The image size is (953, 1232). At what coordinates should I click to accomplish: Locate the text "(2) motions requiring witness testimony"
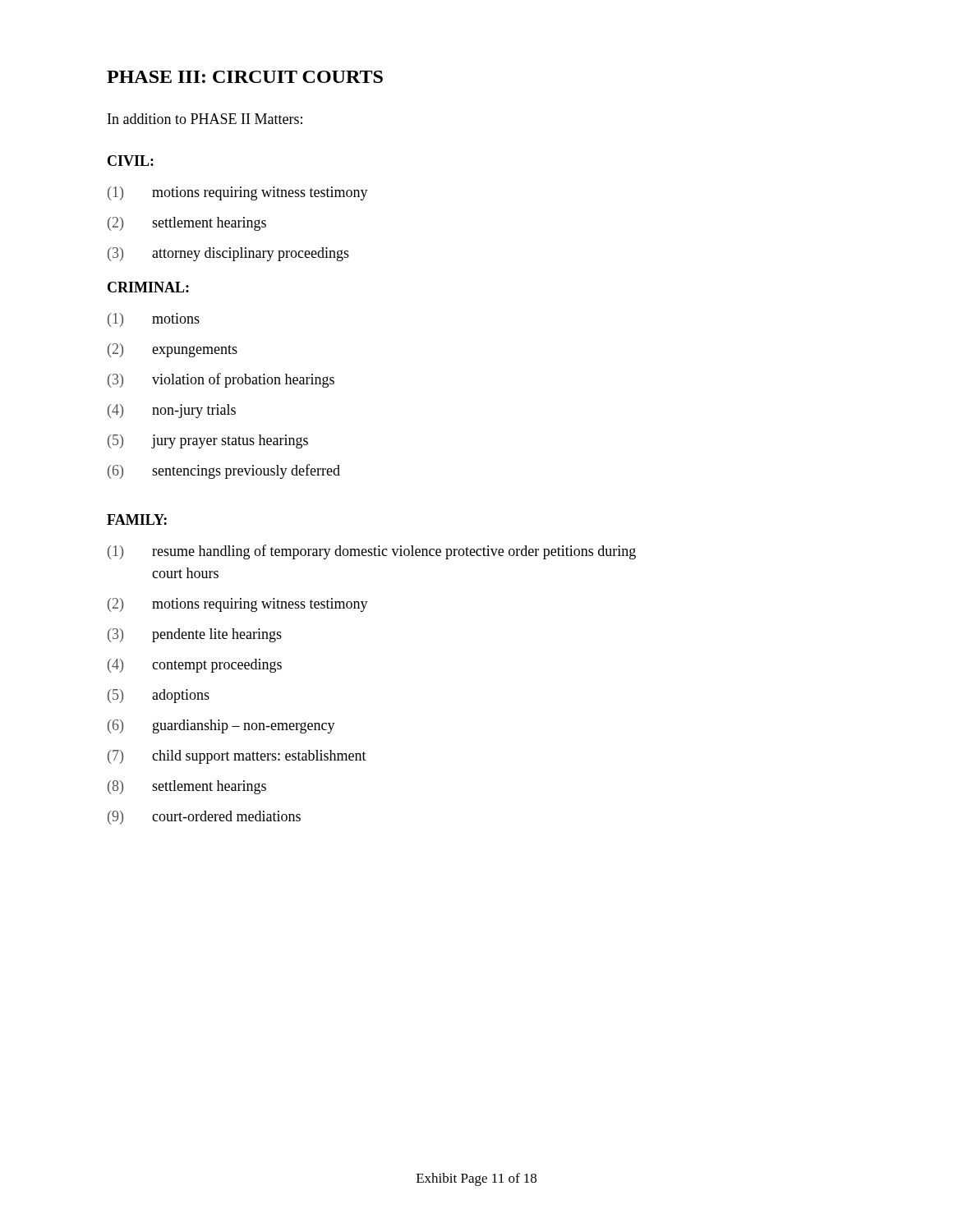tap(238, 605)
